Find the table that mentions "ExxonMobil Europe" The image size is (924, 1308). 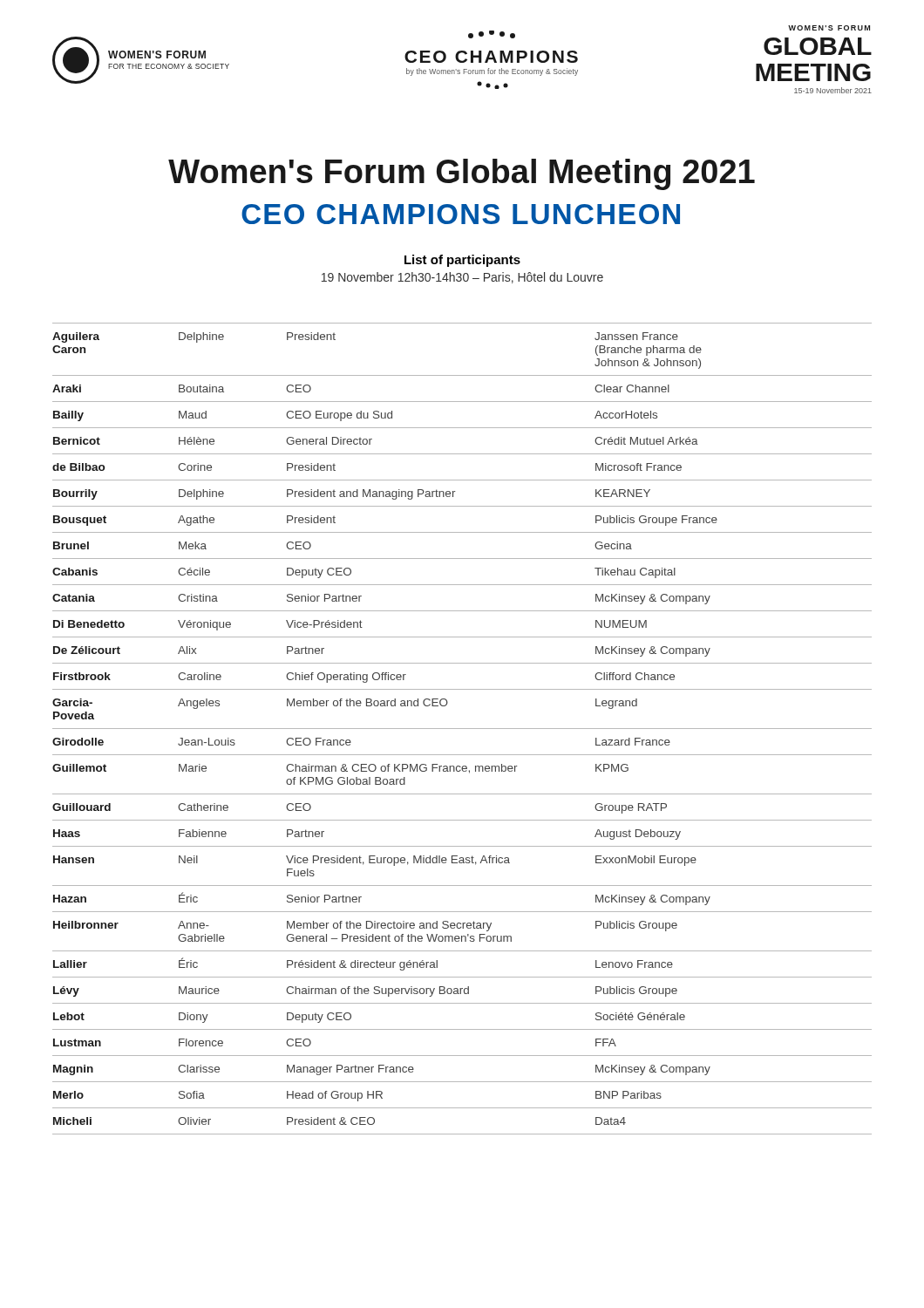[x=462, y=728]
